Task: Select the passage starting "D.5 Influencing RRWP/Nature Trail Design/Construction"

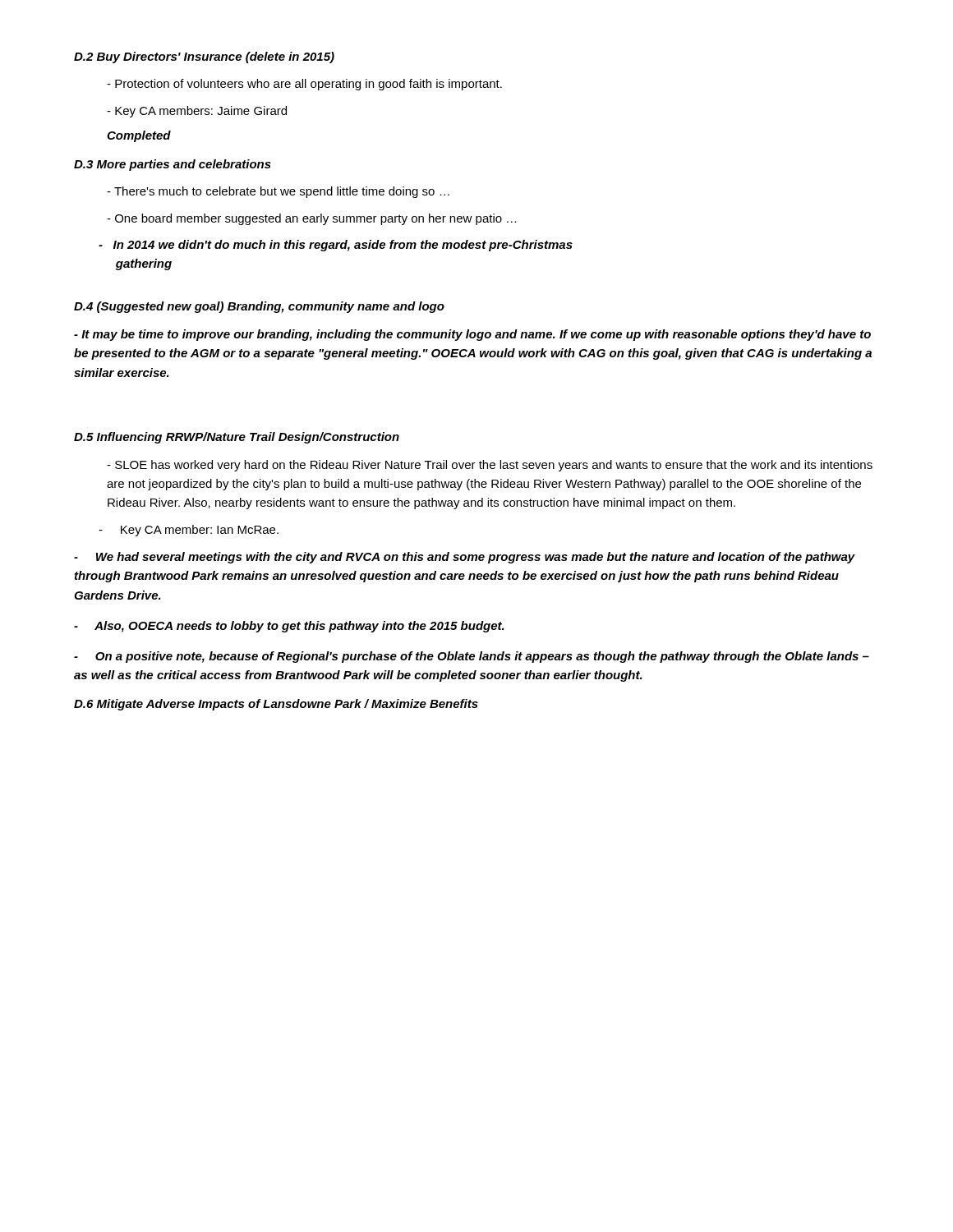Action: pos(237,436)
